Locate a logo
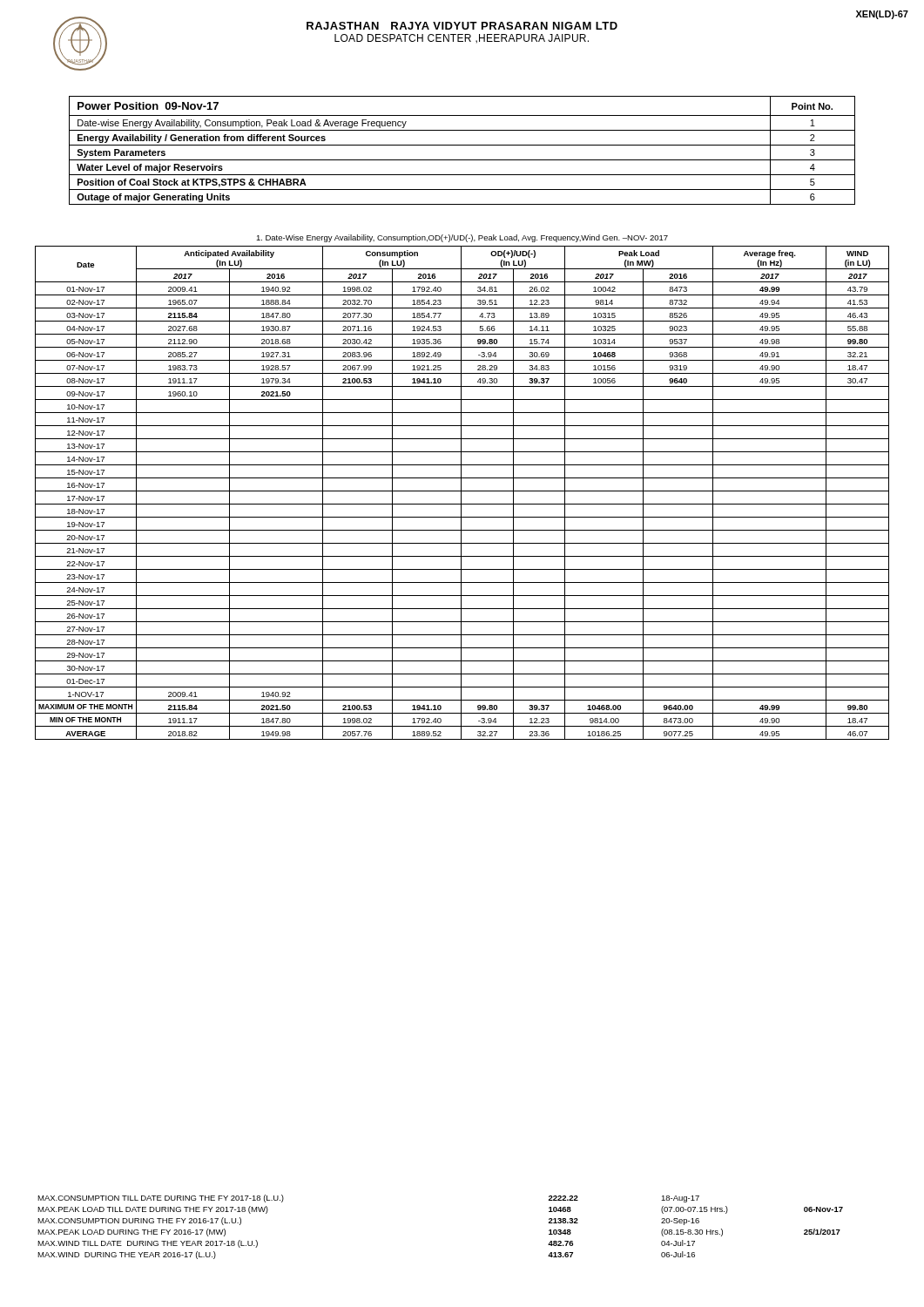The height and width of the screenshot is (1307, 924). pos(83,46)
